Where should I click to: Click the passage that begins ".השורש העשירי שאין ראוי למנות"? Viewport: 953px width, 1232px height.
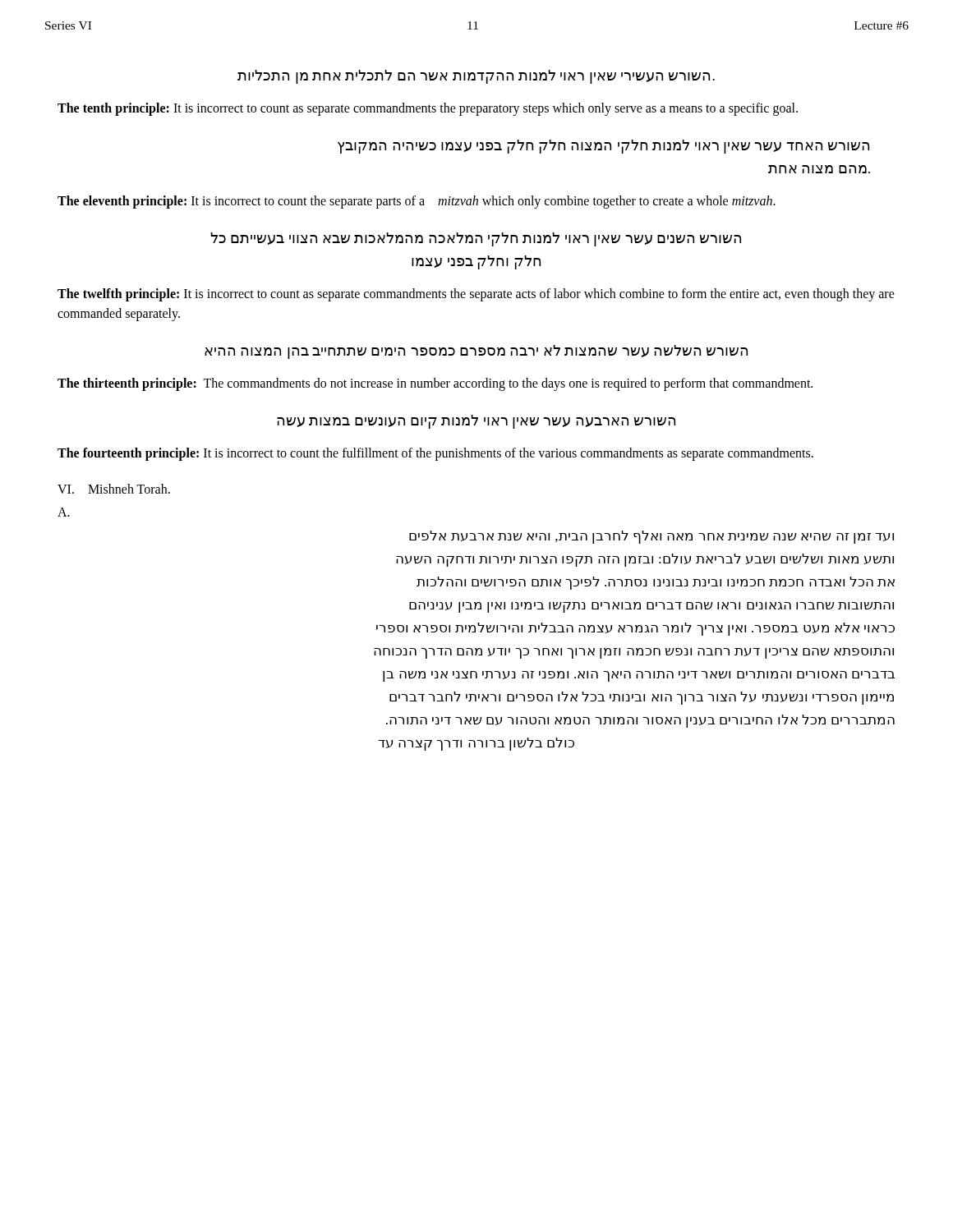[x=476, y=76]
